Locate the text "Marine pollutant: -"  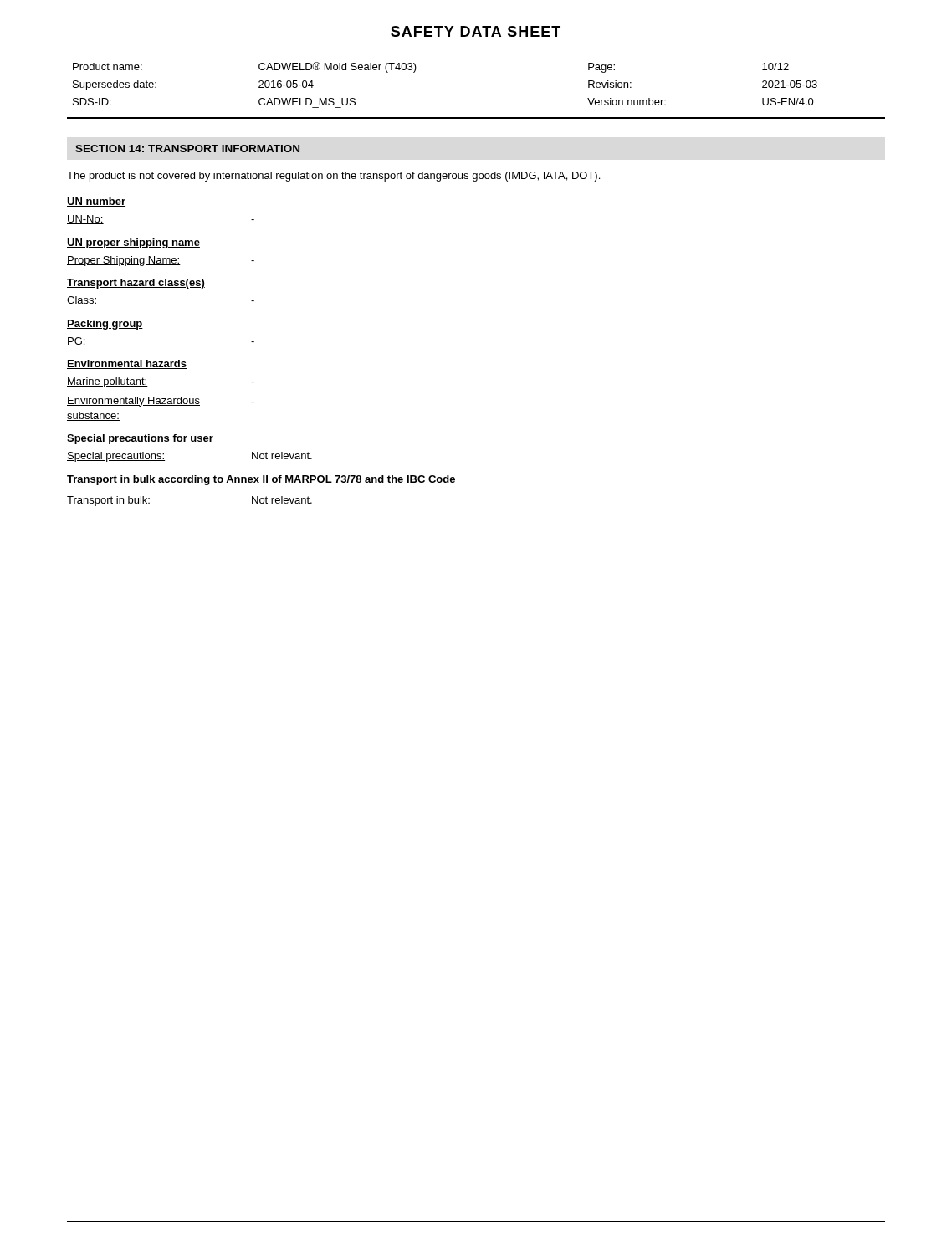pyautogui.click(x=125, y=382)
